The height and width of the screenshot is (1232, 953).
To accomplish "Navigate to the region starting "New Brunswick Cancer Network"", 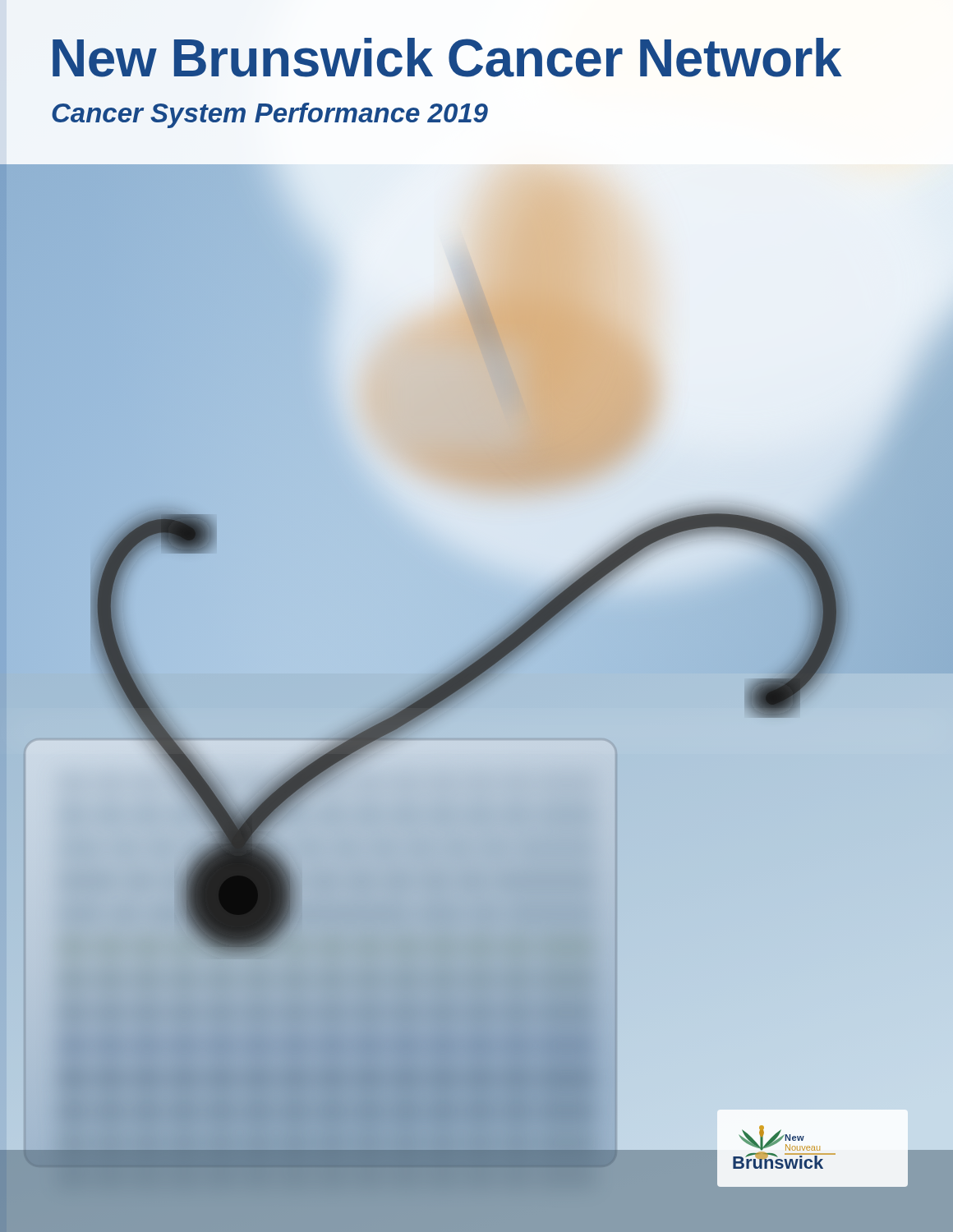I will tap(445, 59).
